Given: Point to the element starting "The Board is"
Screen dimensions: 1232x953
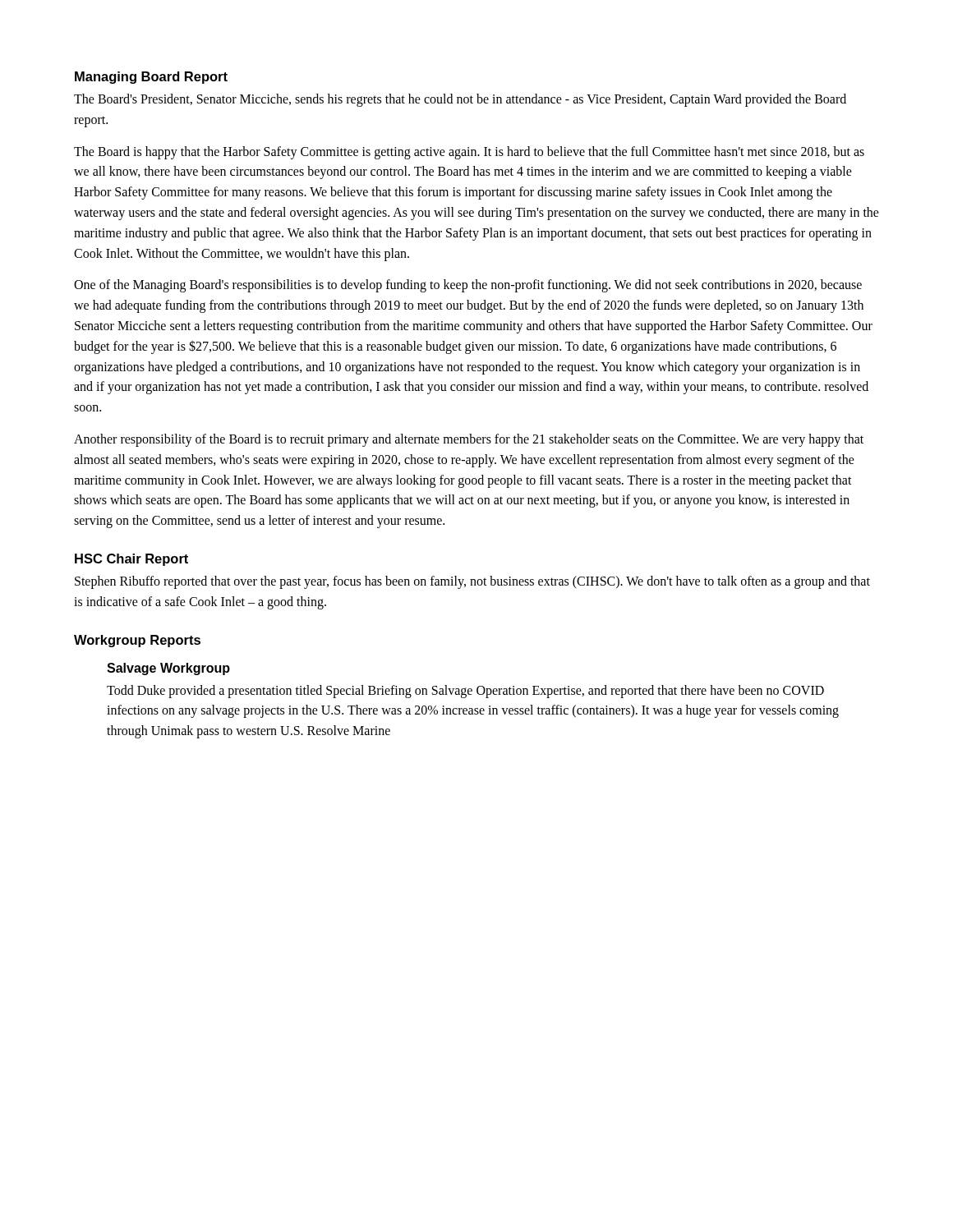Looking at the screenshot, I should coord(476,202).
